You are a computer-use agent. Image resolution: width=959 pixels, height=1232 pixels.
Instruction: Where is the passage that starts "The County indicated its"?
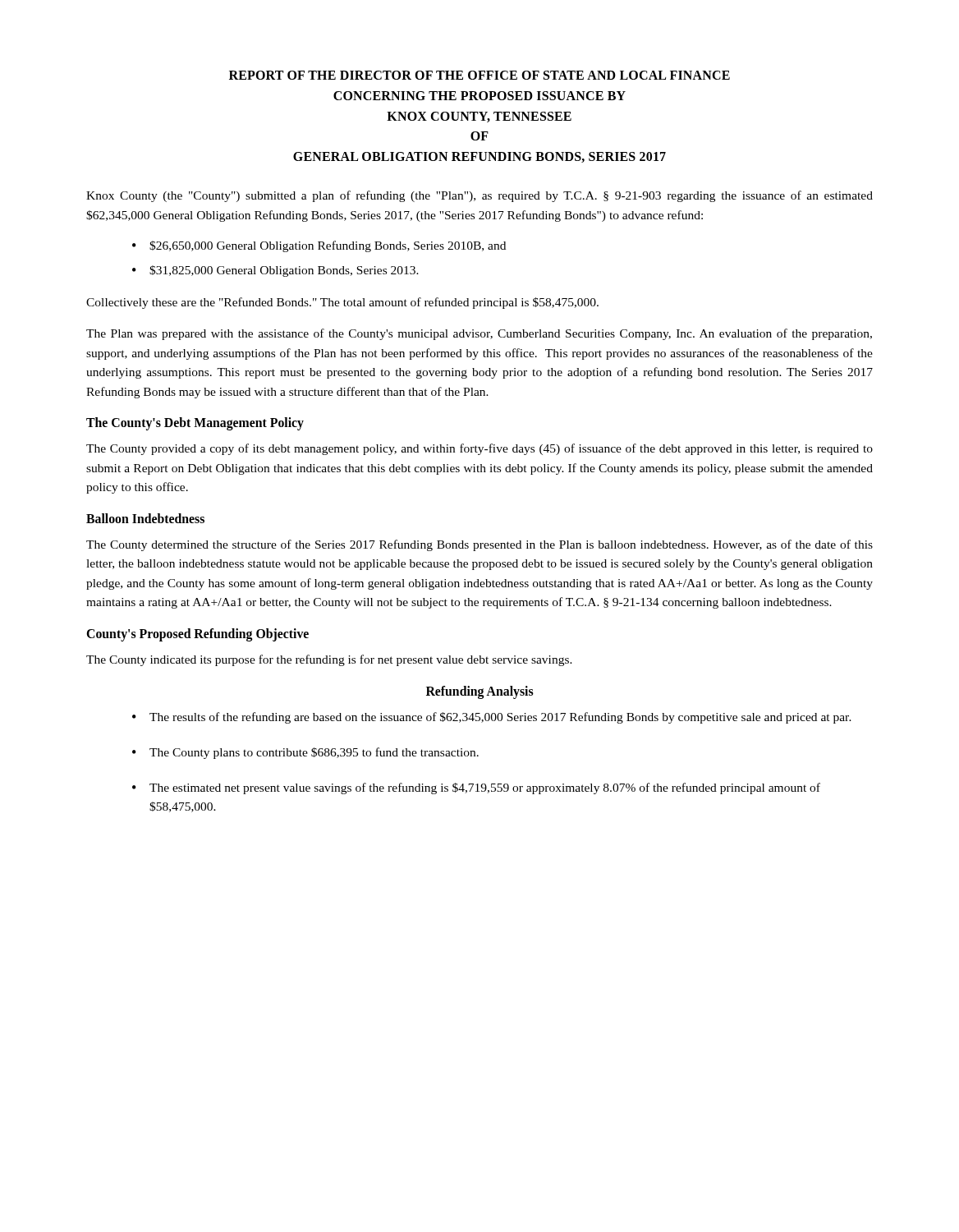(329, 659)
